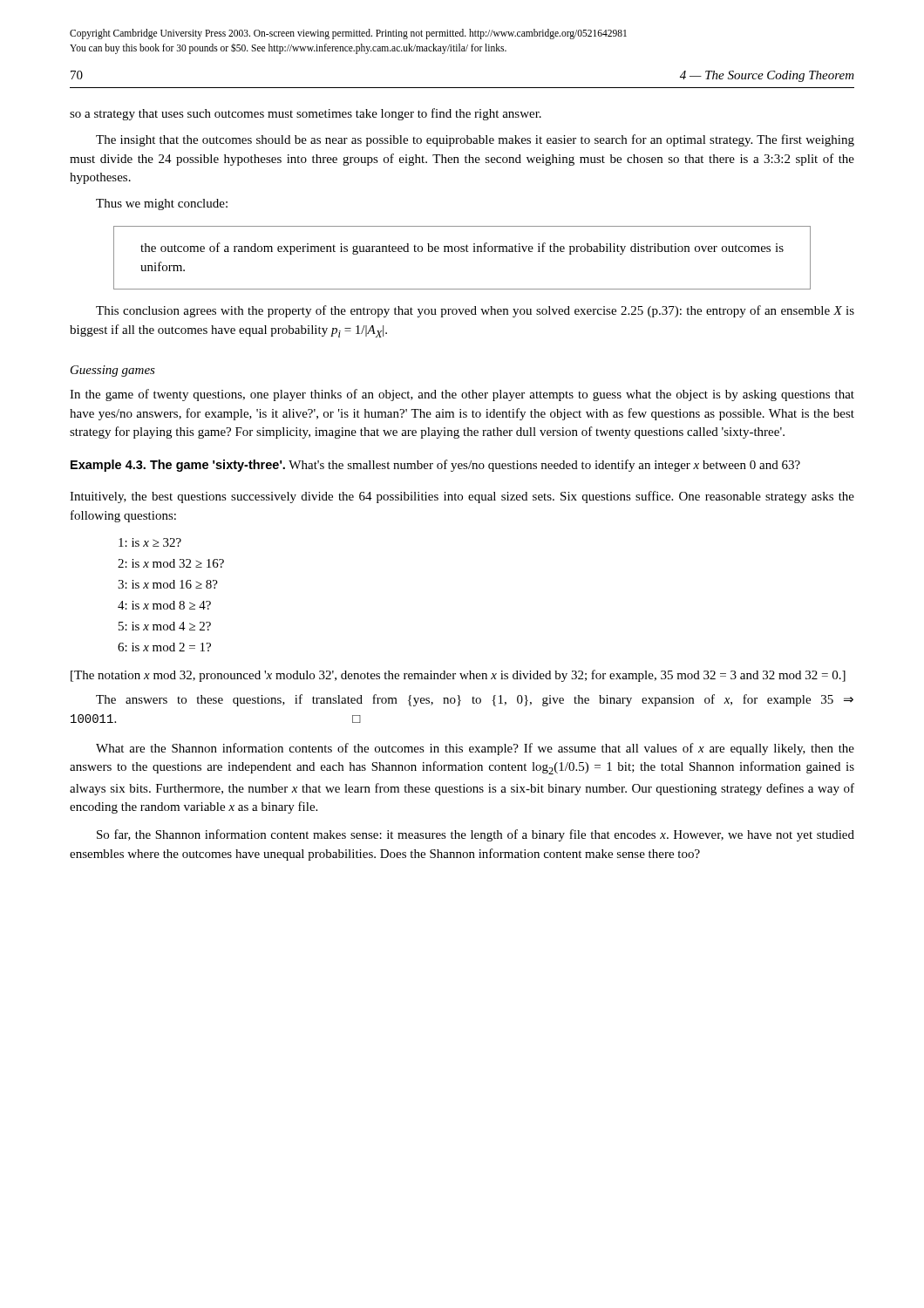Select the text block containing "so a strategy"
The image size is (924, 1308).
(x=462, y=114)
